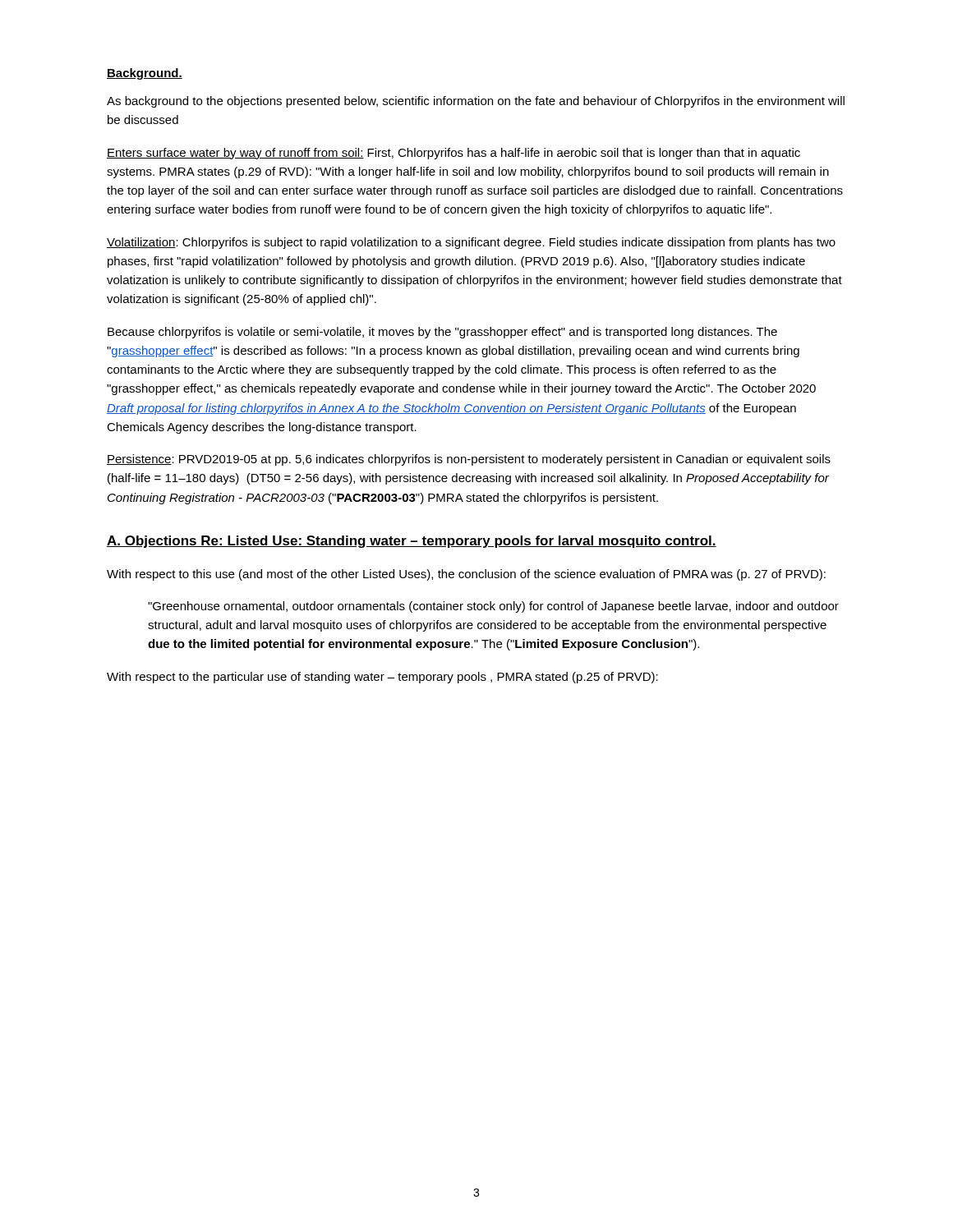This screenshot has width=953, height=1232.
Task: Select the element starting "Persistence: PRVD2019-05 at pp. 5,6 indicates chlorpyrifos"
Action: click(x=469, y=478)
